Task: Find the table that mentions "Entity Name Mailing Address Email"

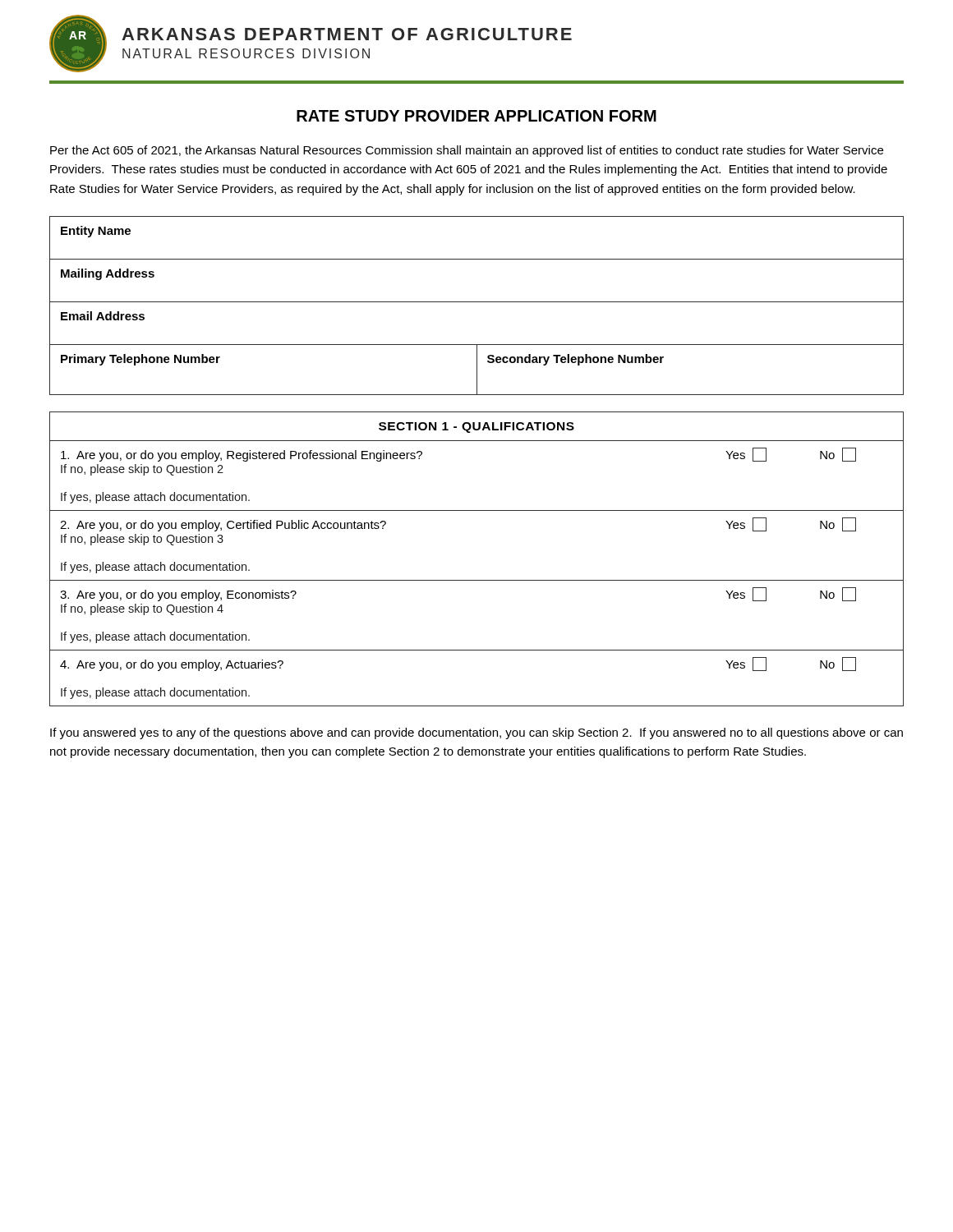Action: [x=476, y=305]
